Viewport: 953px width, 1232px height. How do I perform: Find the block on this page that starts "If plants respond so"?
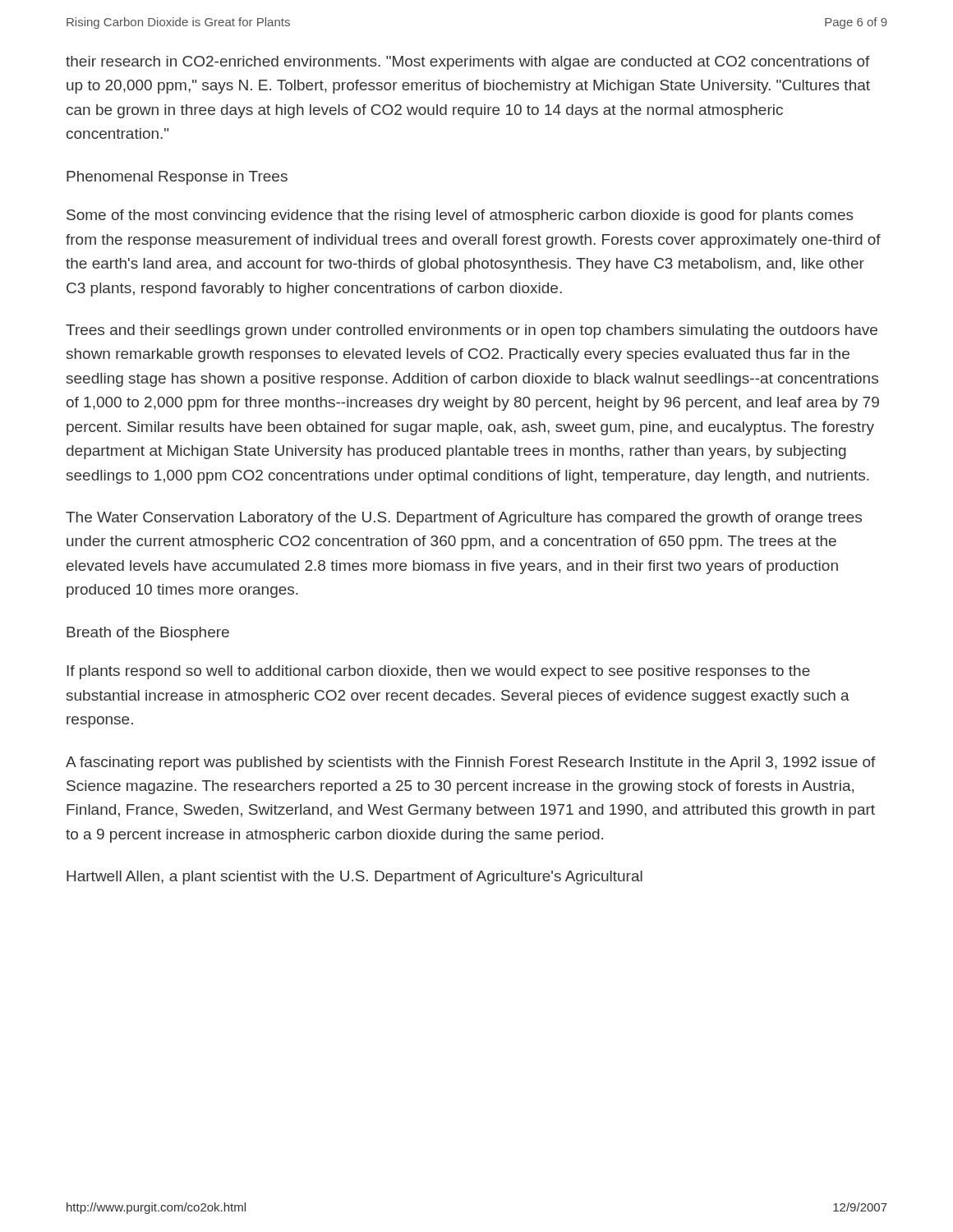[457, 695]
